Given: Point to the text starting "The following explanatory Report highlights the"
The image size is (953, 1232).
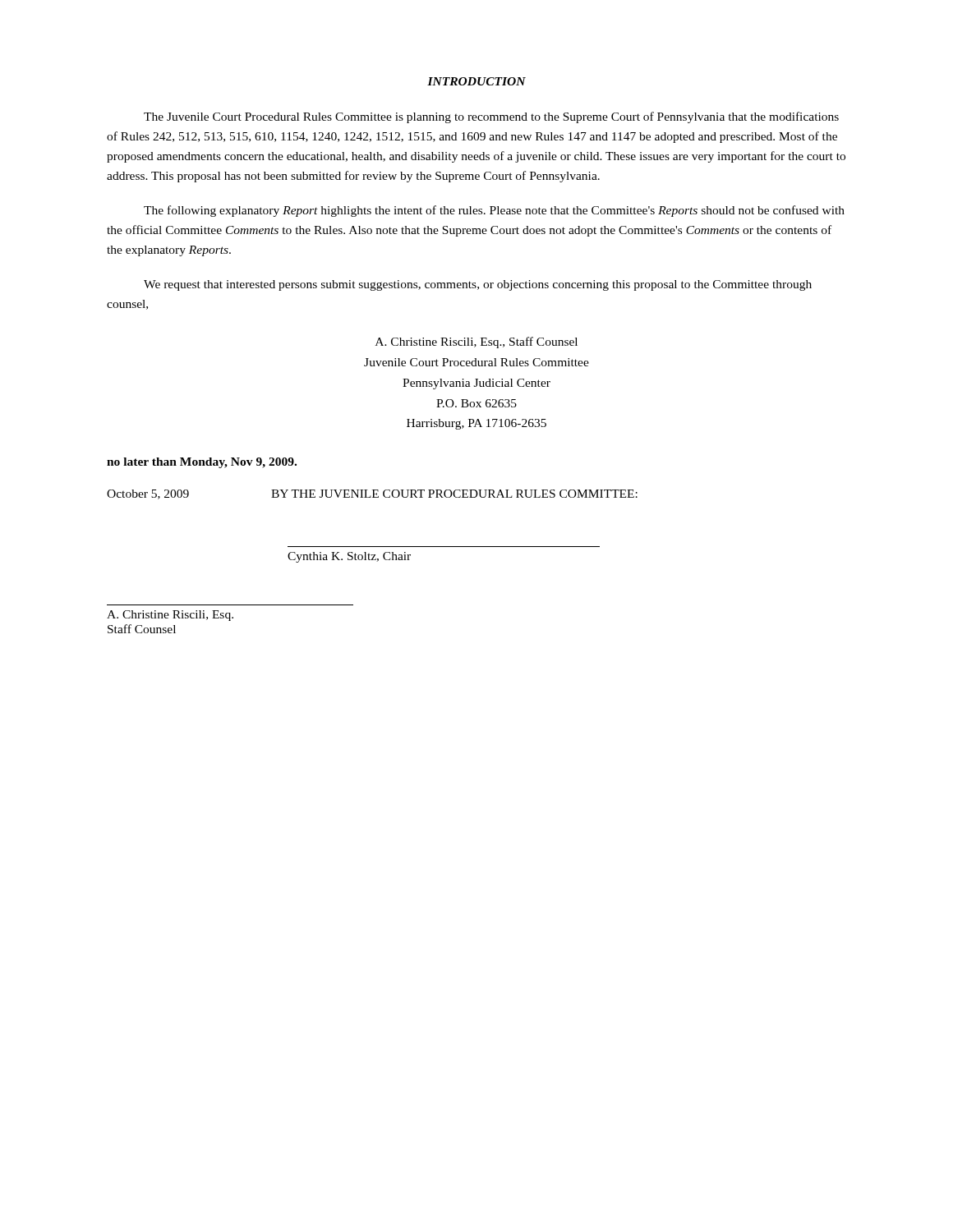Looking at the screenshot, I should point(476,230).
